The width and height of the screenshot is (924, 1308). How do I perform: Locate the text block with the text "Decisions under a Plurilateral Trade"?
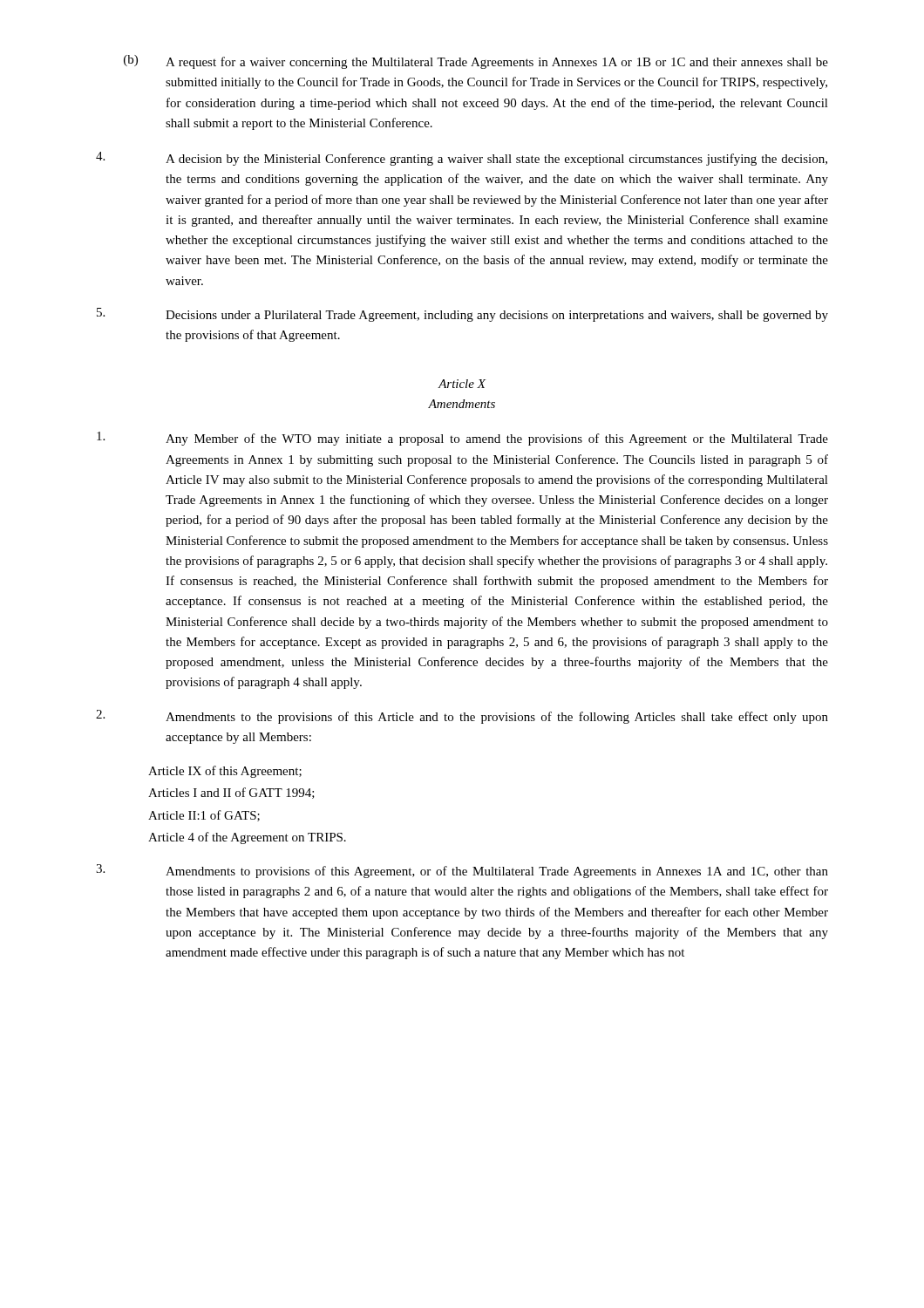462,325
